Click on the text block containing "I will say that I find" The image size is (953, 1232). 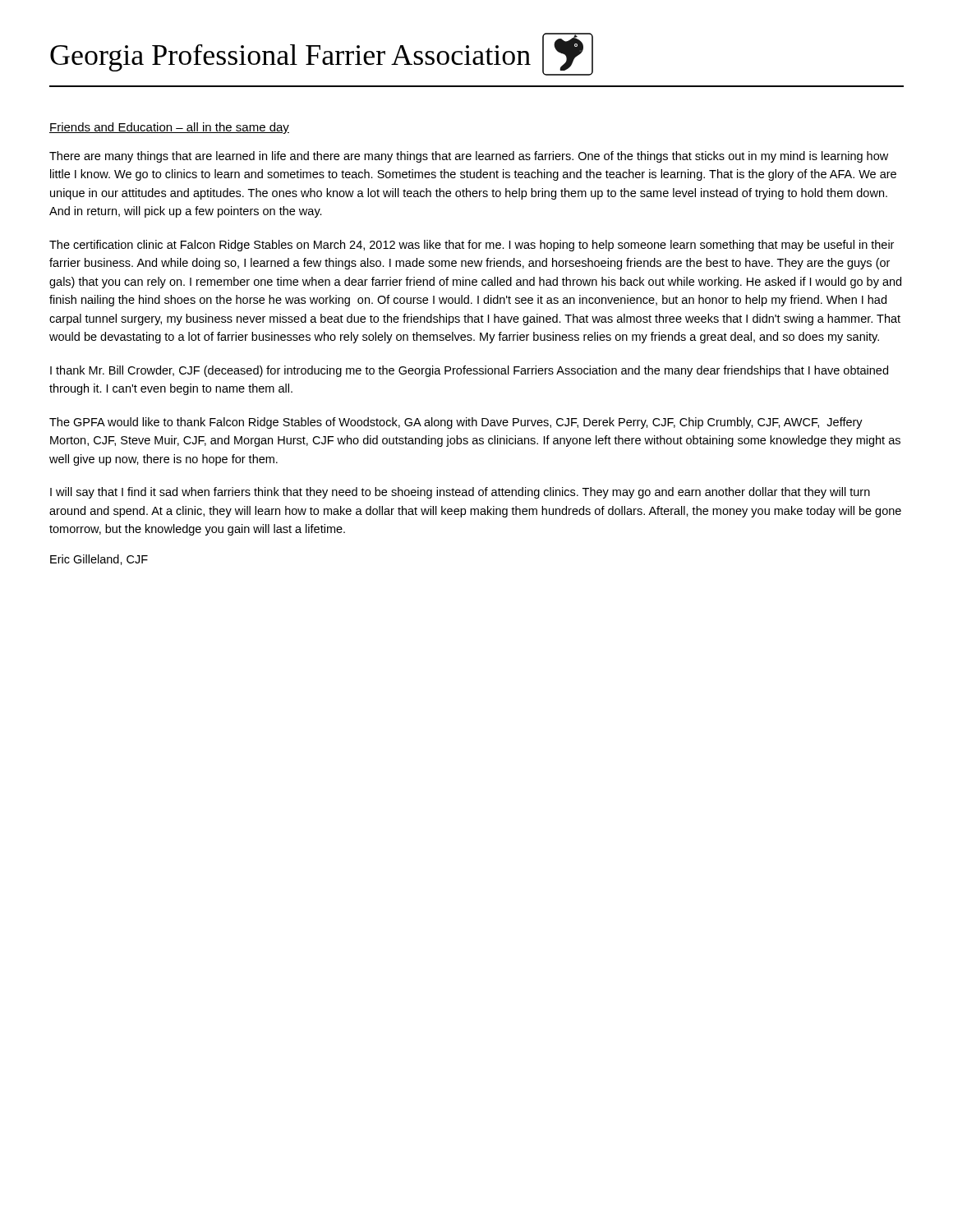click(475, 510)
